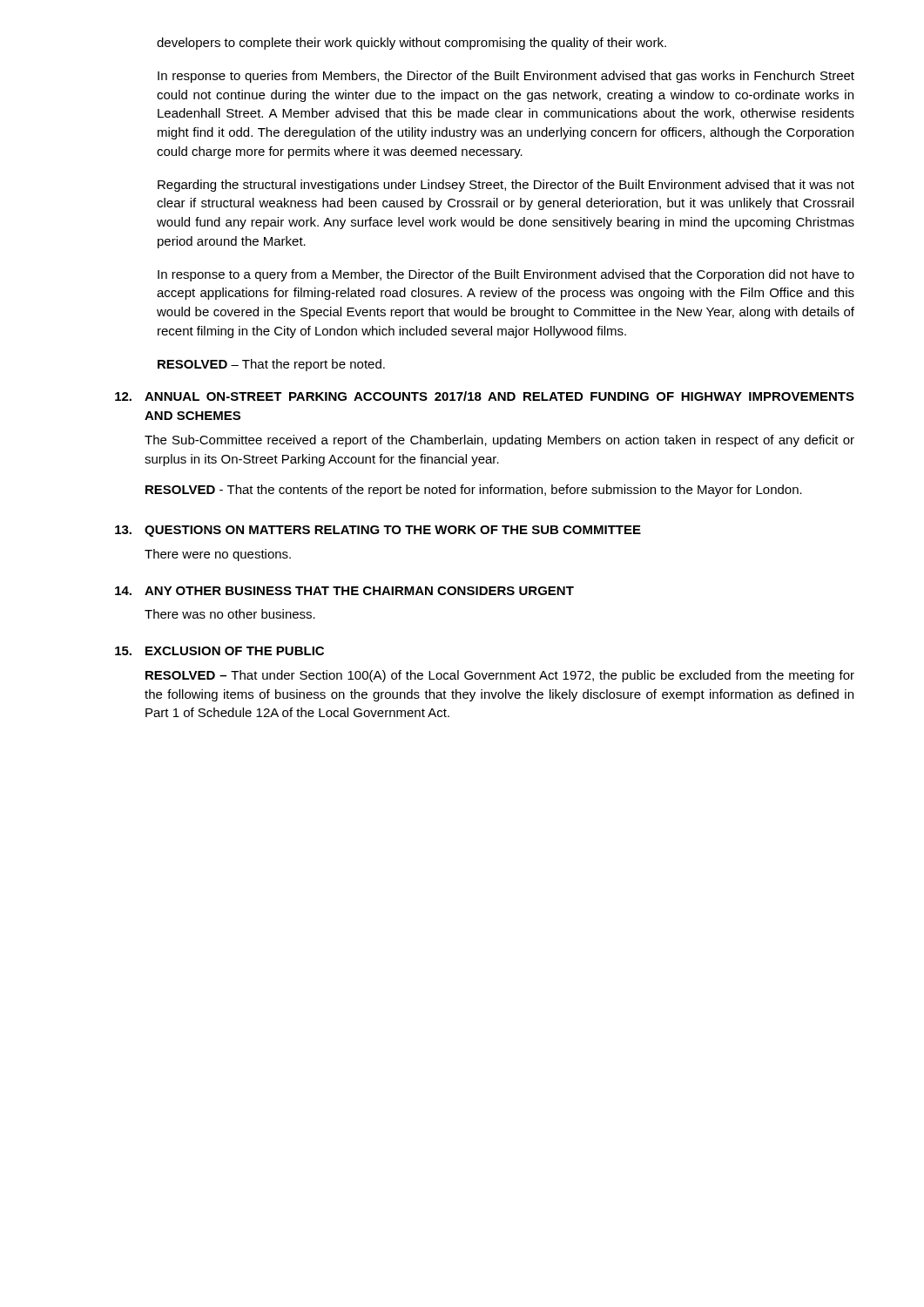Where does it say "There was no other business."?

230,614
